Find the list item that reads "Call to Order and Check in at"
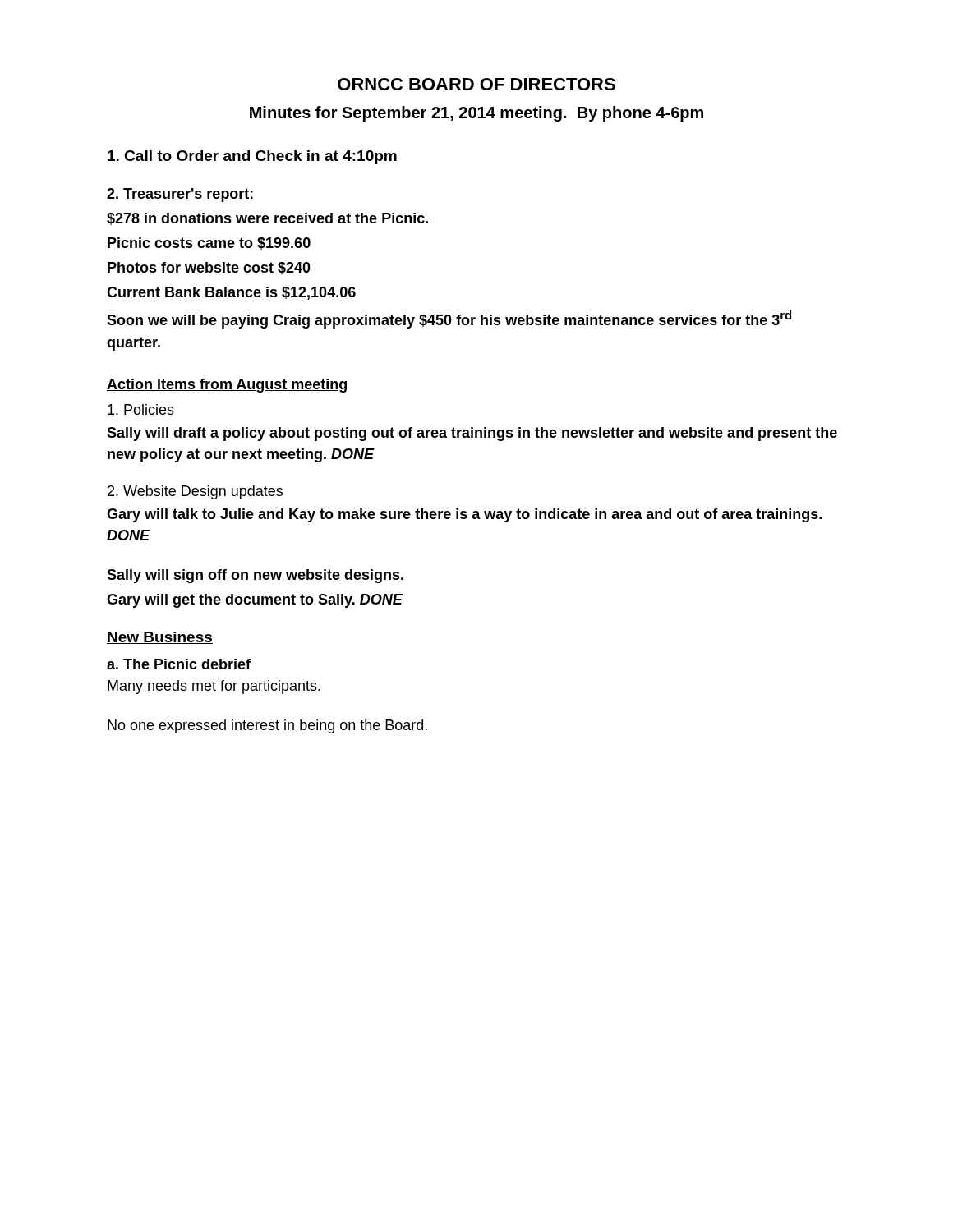This screenshot has height=1232, width=953. click(x=252, y=157)
